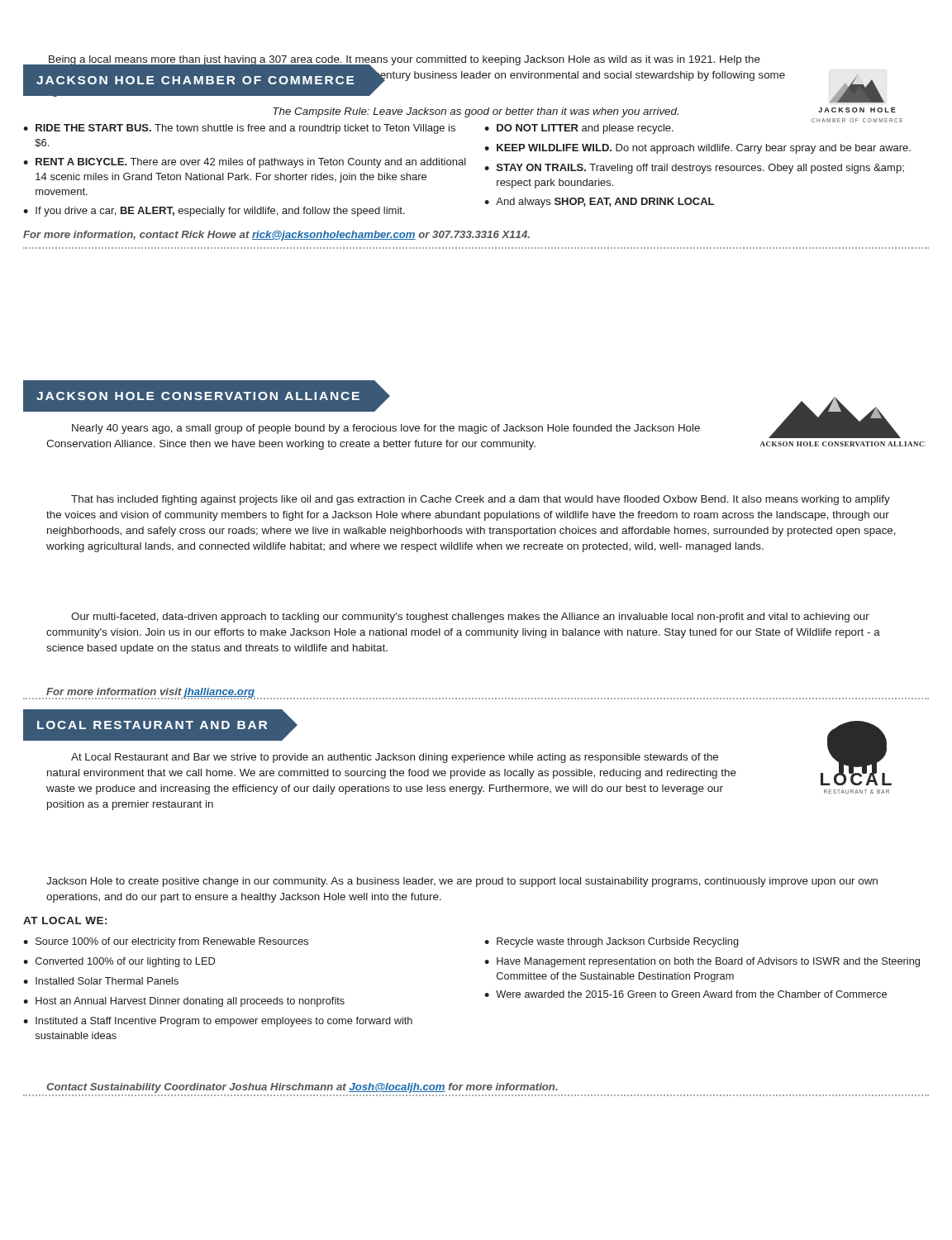Locate the list item with the text "• Have Management representation on both"
The image size is (952, 1240).
point(707,969)
